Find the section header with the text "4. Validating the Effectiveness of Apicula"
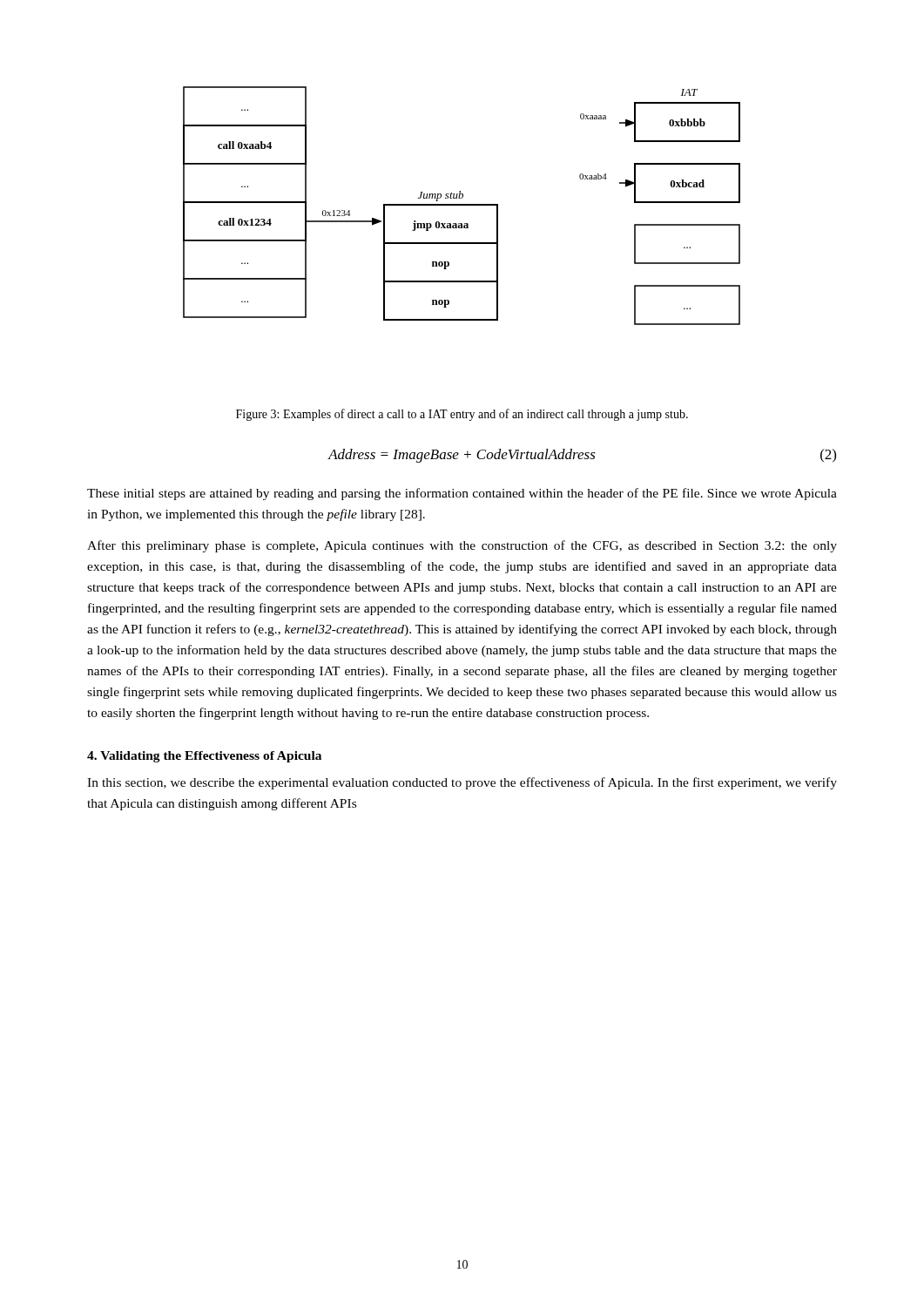The width and height of the screenshot is (924, 1307). tap(204, 755)
